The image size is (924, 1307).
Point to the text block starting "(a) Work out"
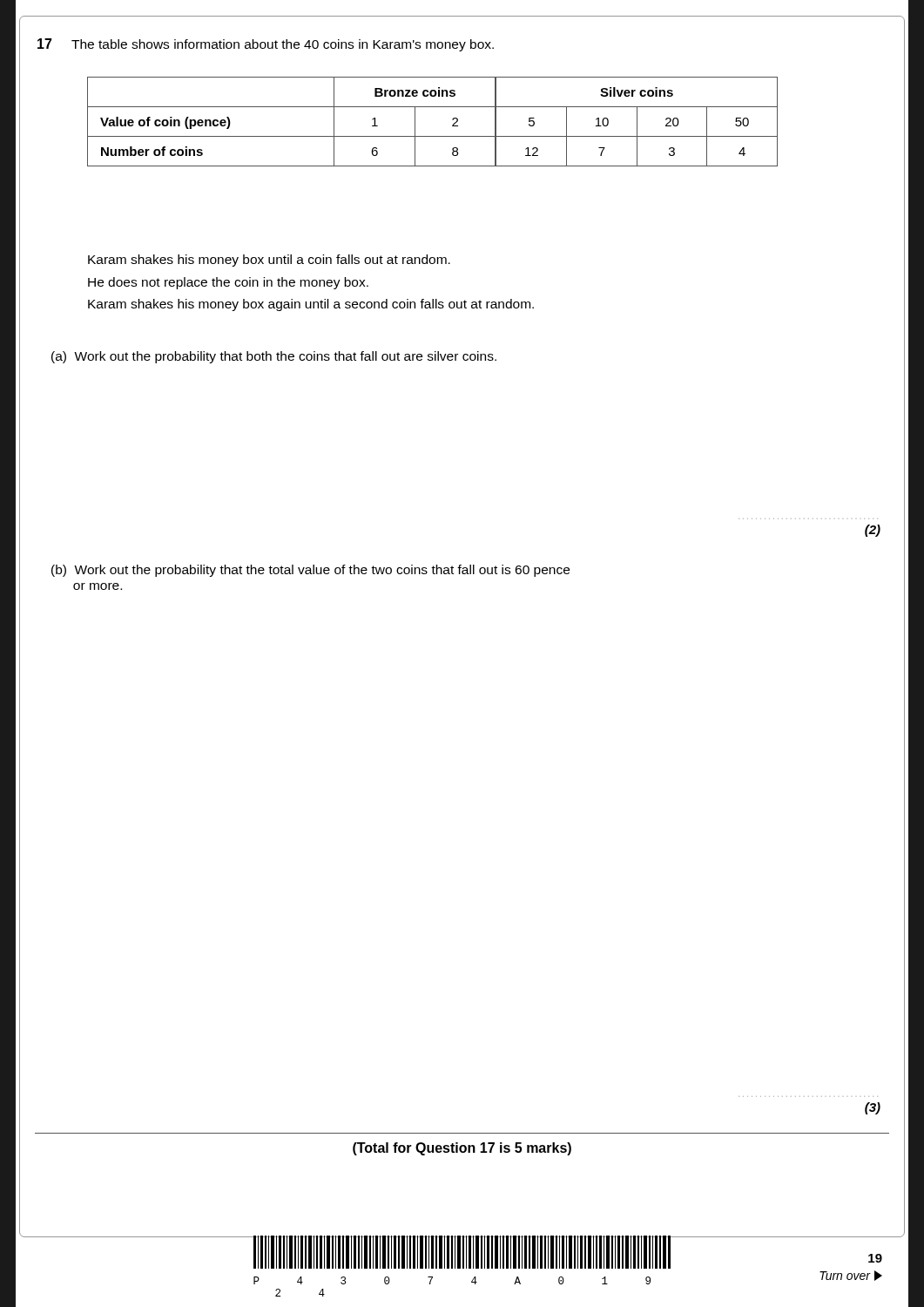point(274,356)
